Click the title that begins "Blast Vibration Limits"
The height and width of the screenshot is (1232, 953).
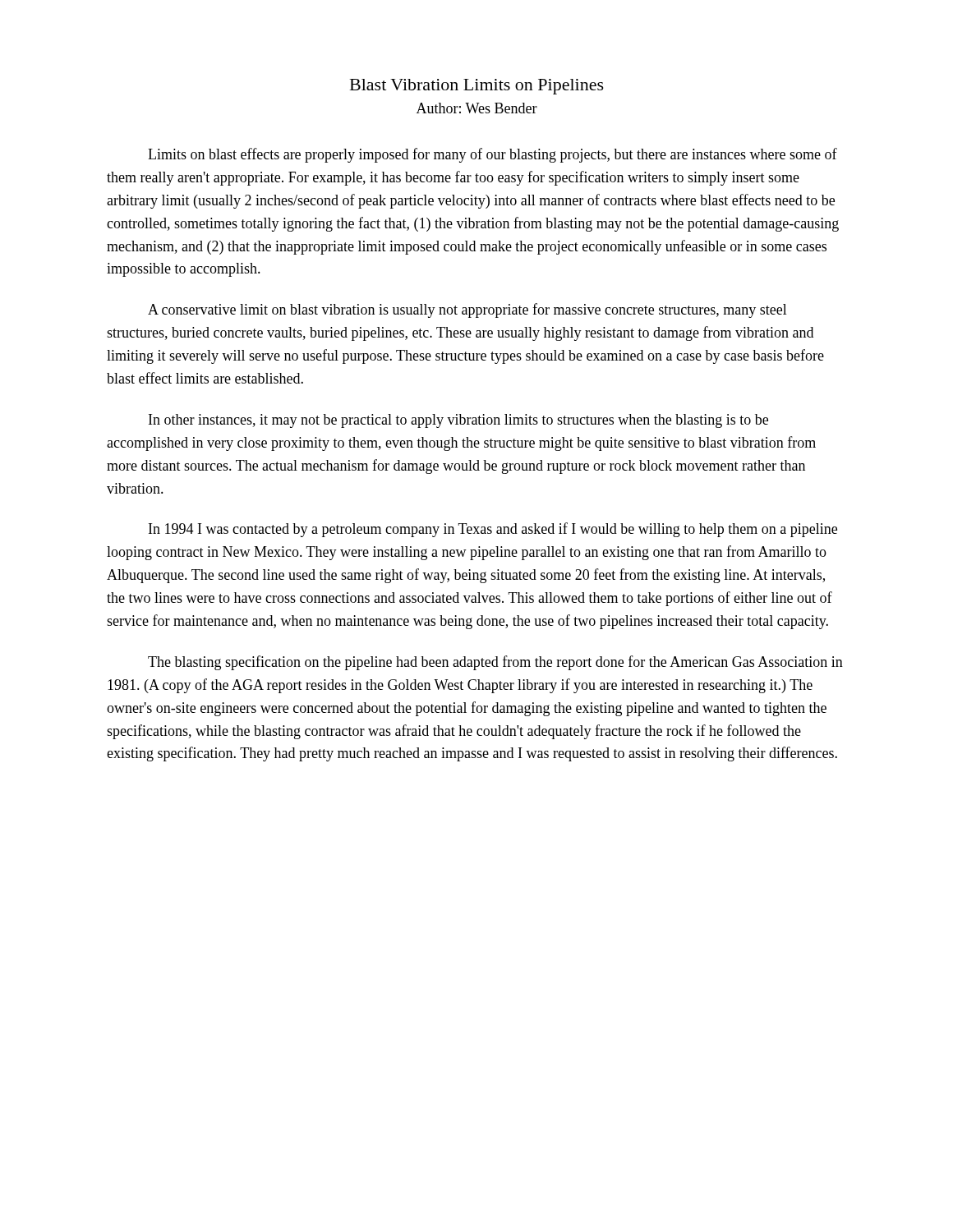click(x=476, y=85)
